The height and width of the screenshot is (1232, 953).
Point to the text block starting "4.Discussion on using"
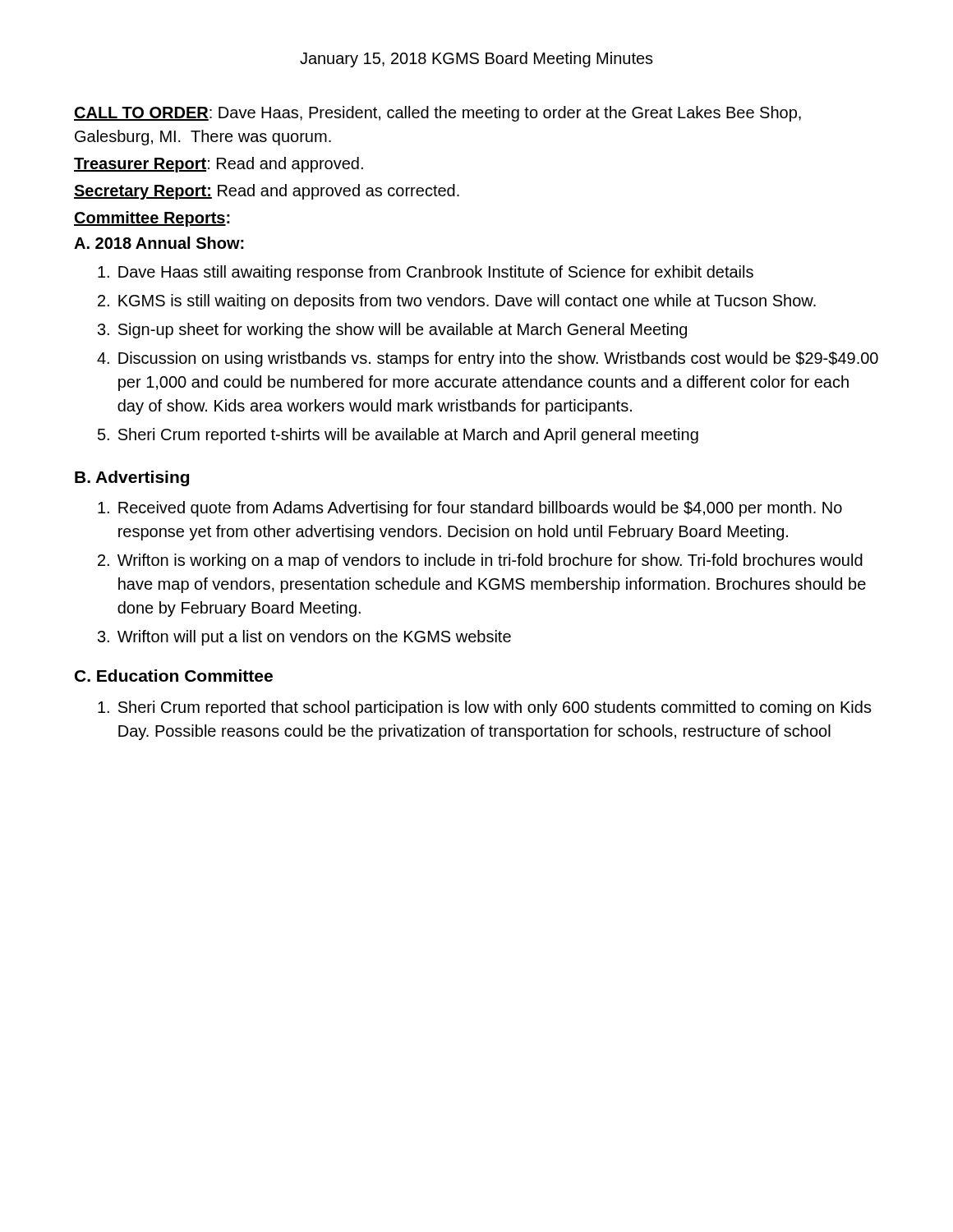(x=488, y=382)
